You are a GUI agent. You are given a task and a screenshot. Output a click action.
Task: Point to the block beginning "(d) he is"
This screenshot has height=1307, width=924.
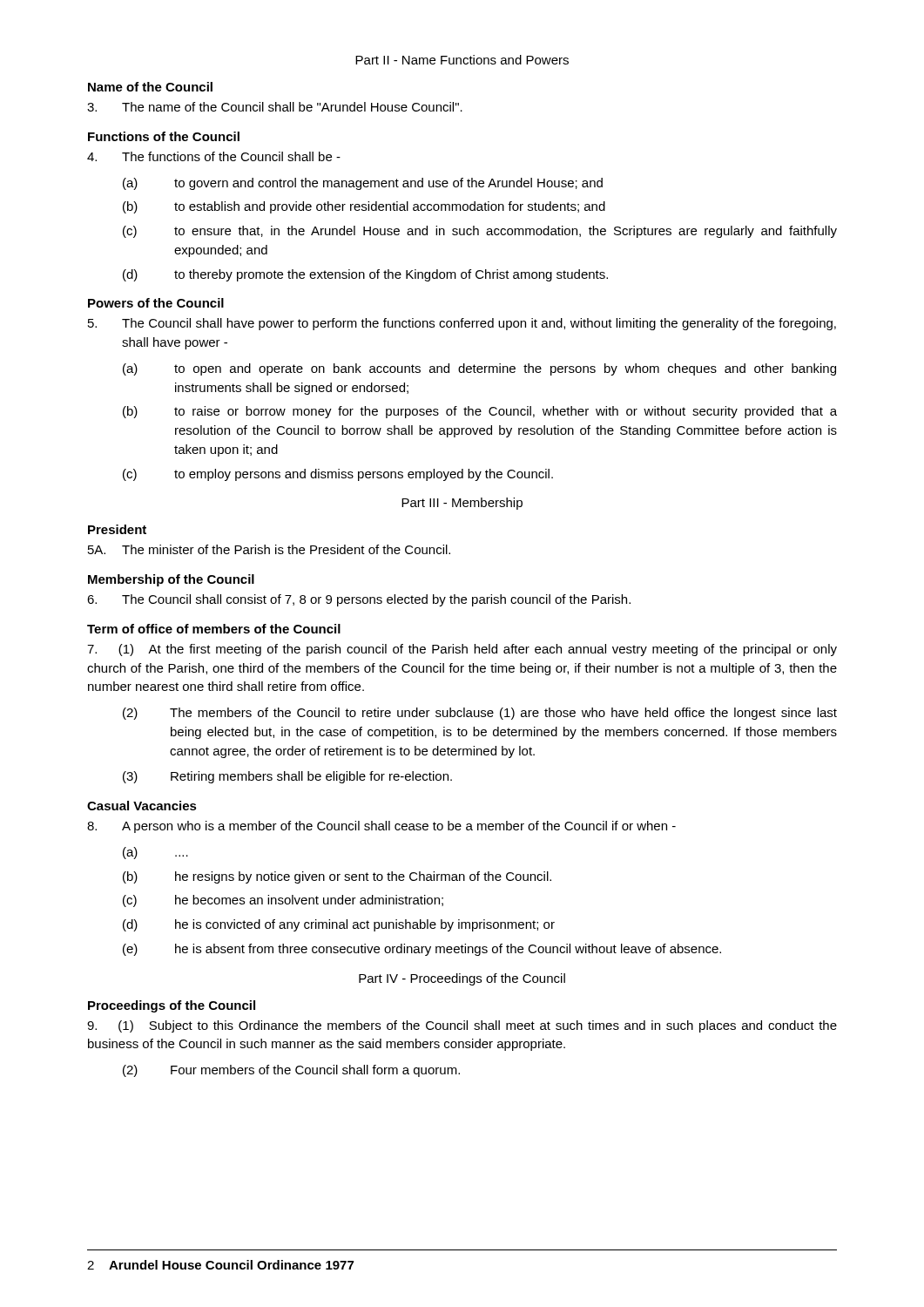[462, 924]
